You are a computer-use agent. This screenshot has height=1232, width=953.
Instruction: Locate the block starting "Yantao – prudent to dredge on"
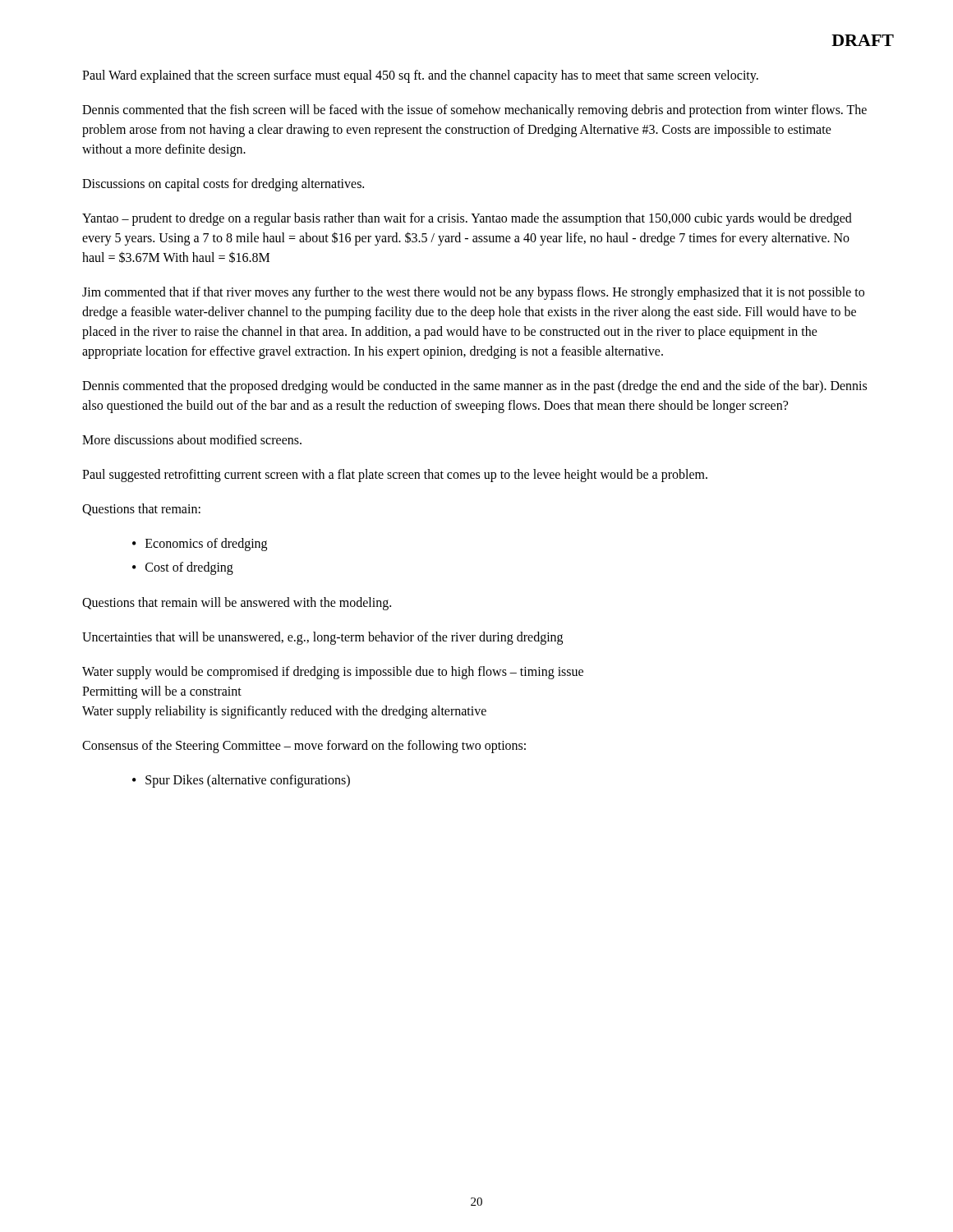point(467,238)
